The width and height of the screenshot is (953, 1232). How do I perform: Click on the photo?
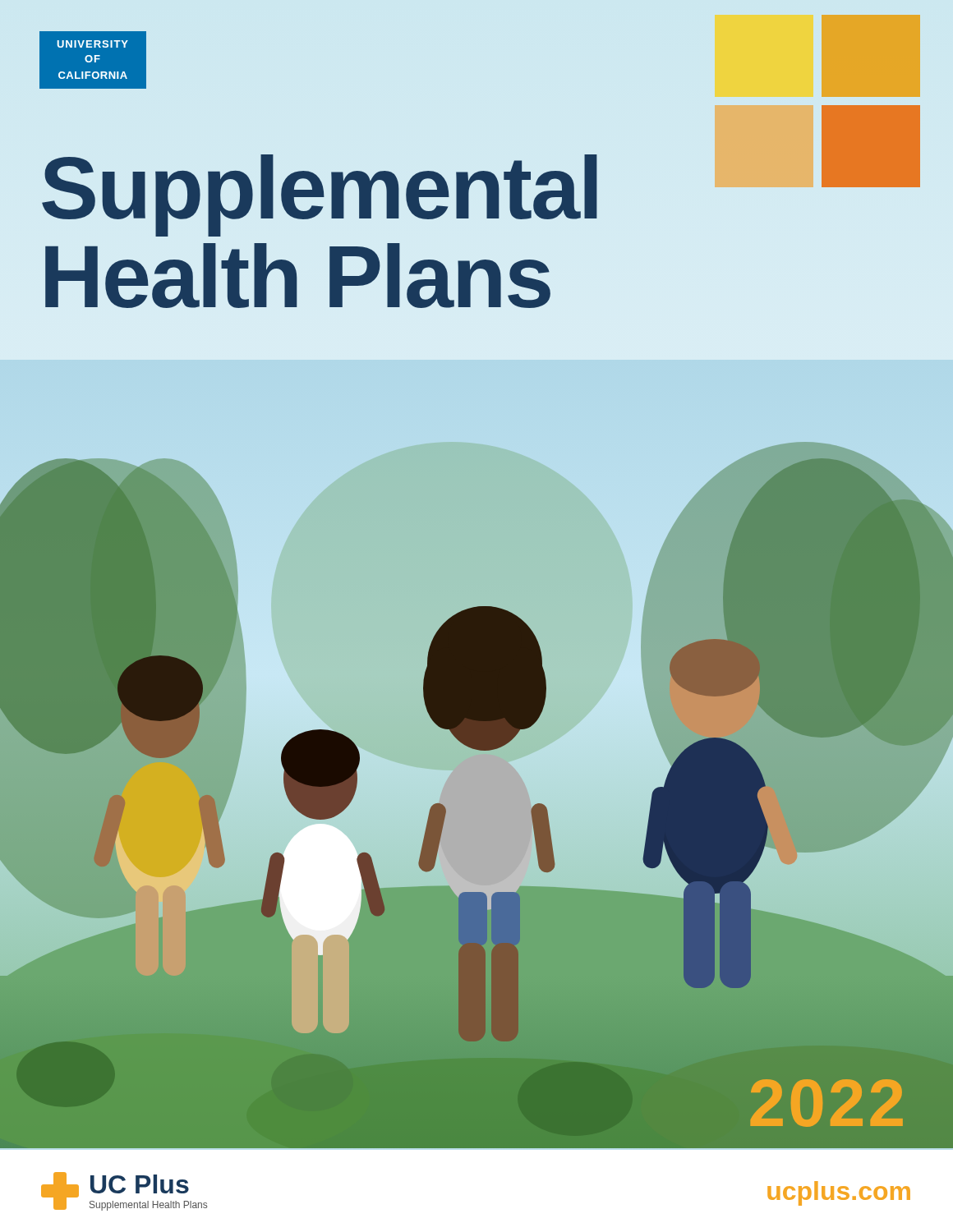[x=476, y=754]
